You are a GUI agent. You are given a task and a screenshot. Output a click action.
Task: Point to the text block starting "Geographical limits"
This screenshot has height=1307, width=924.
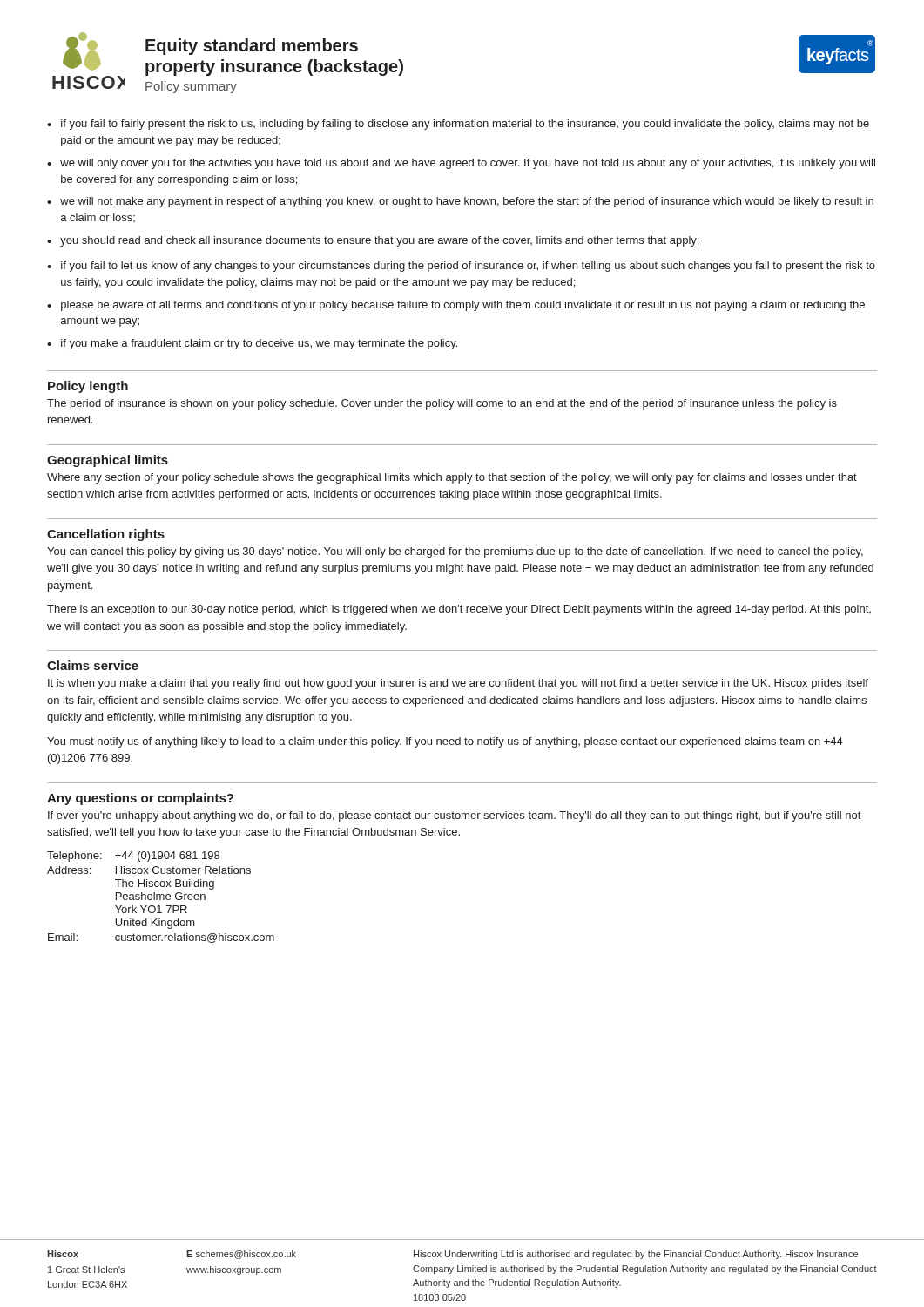(108, 460)
